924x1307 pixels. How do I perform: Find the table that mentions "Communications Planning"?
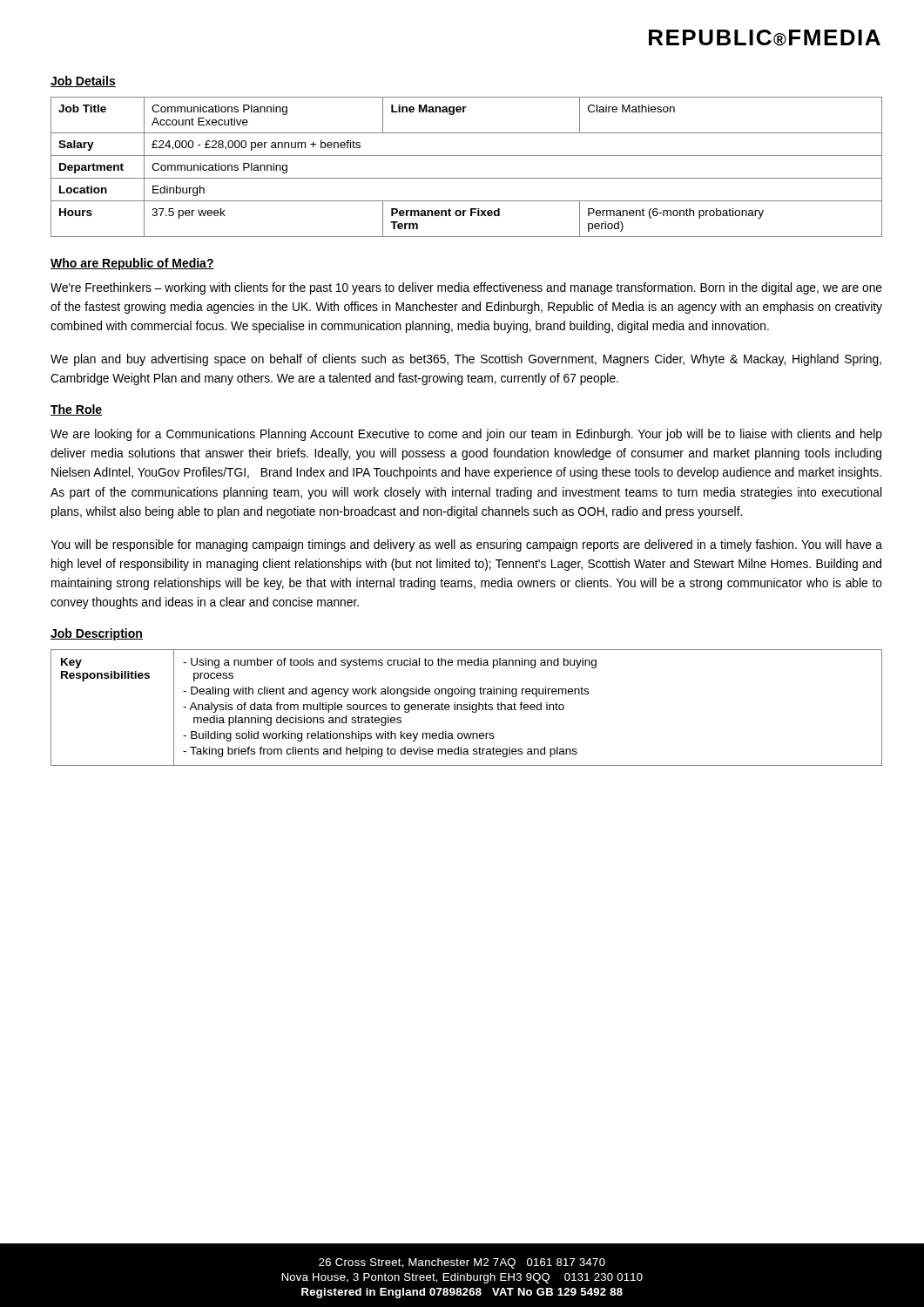tap(466, 167)
